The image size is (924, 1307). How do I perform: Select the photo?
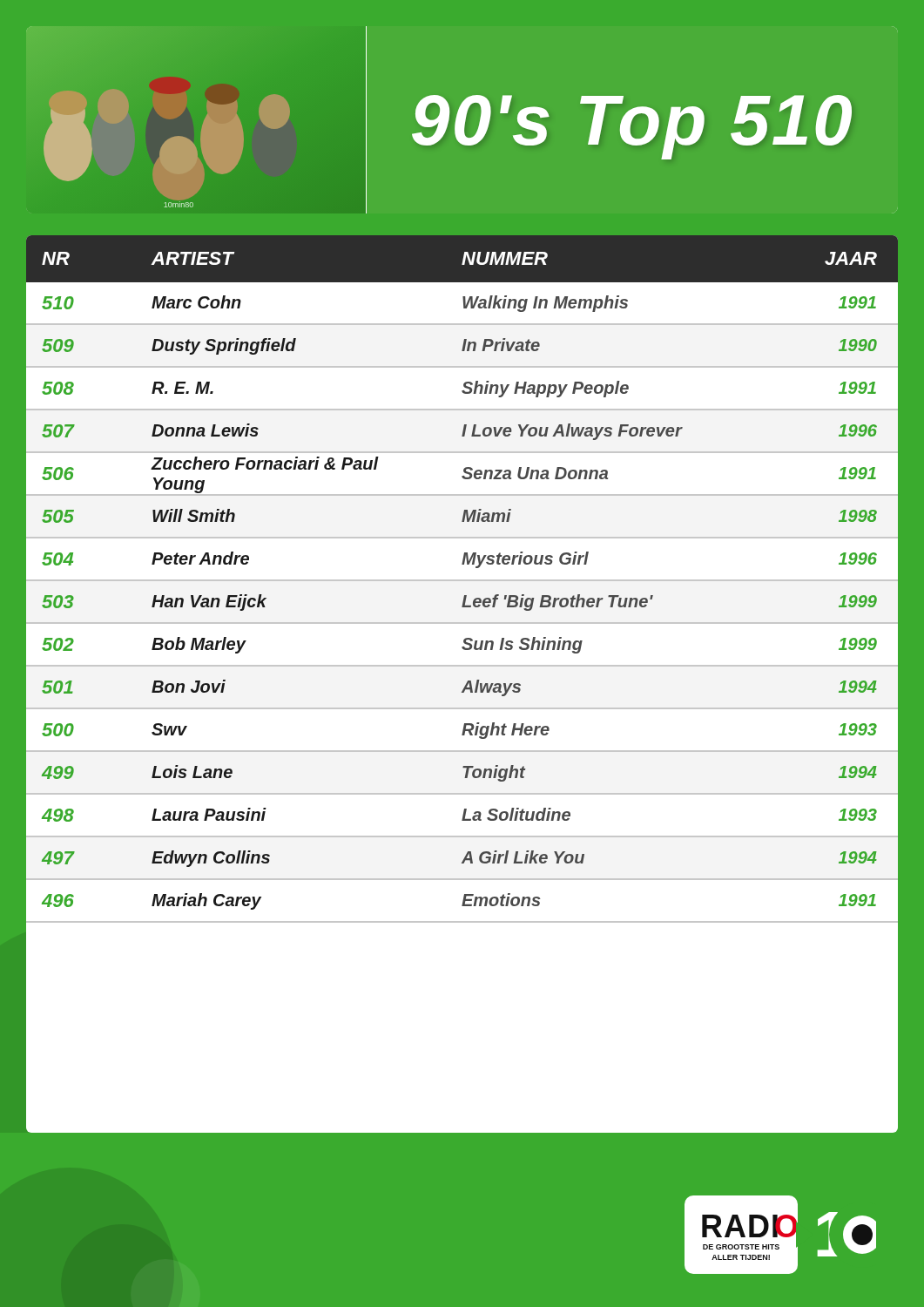462,120
